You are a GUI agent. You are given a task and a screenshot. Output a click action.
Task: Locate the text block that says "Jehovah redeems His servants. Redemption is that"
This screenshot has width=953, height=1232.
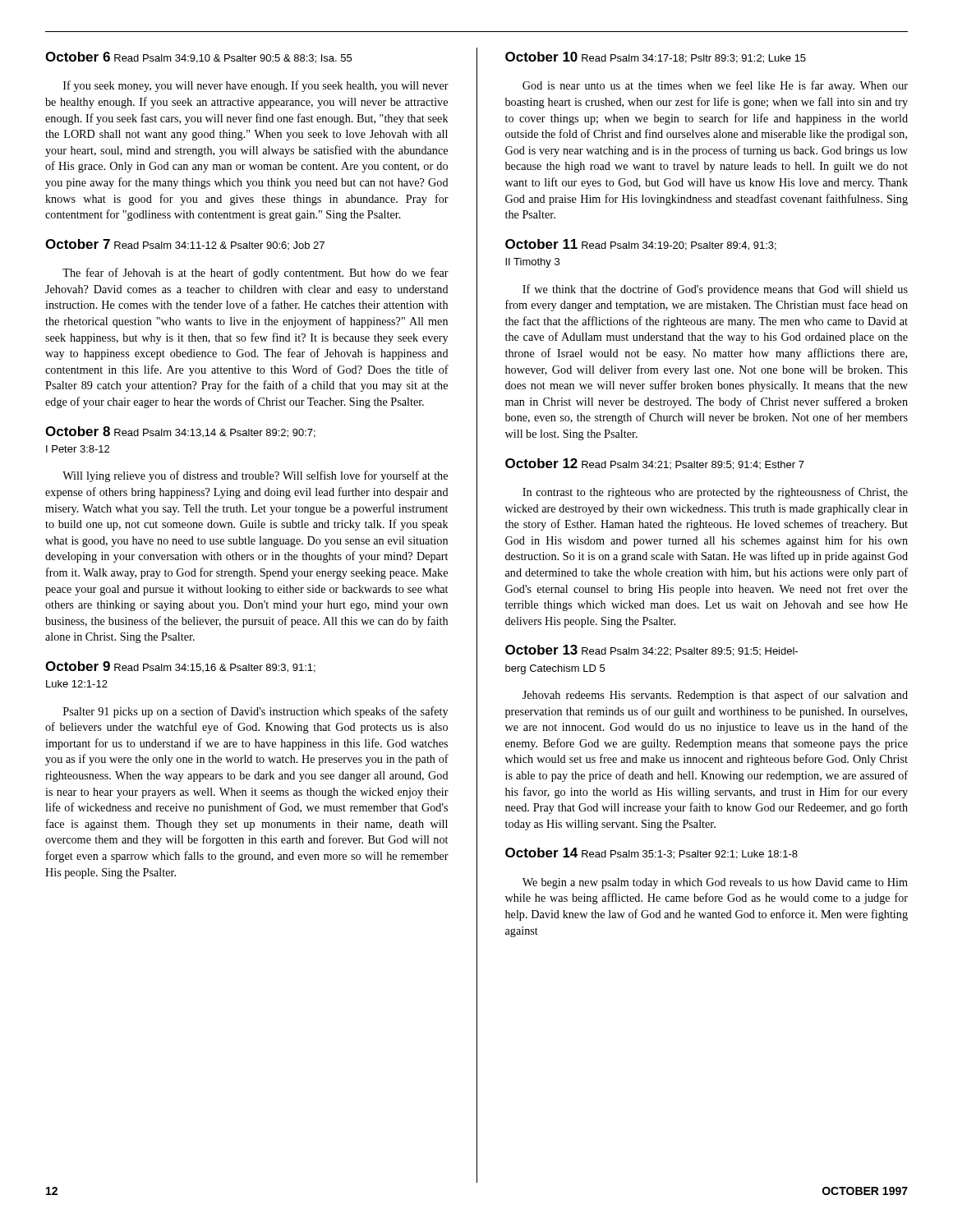click(x=706, y=760)
